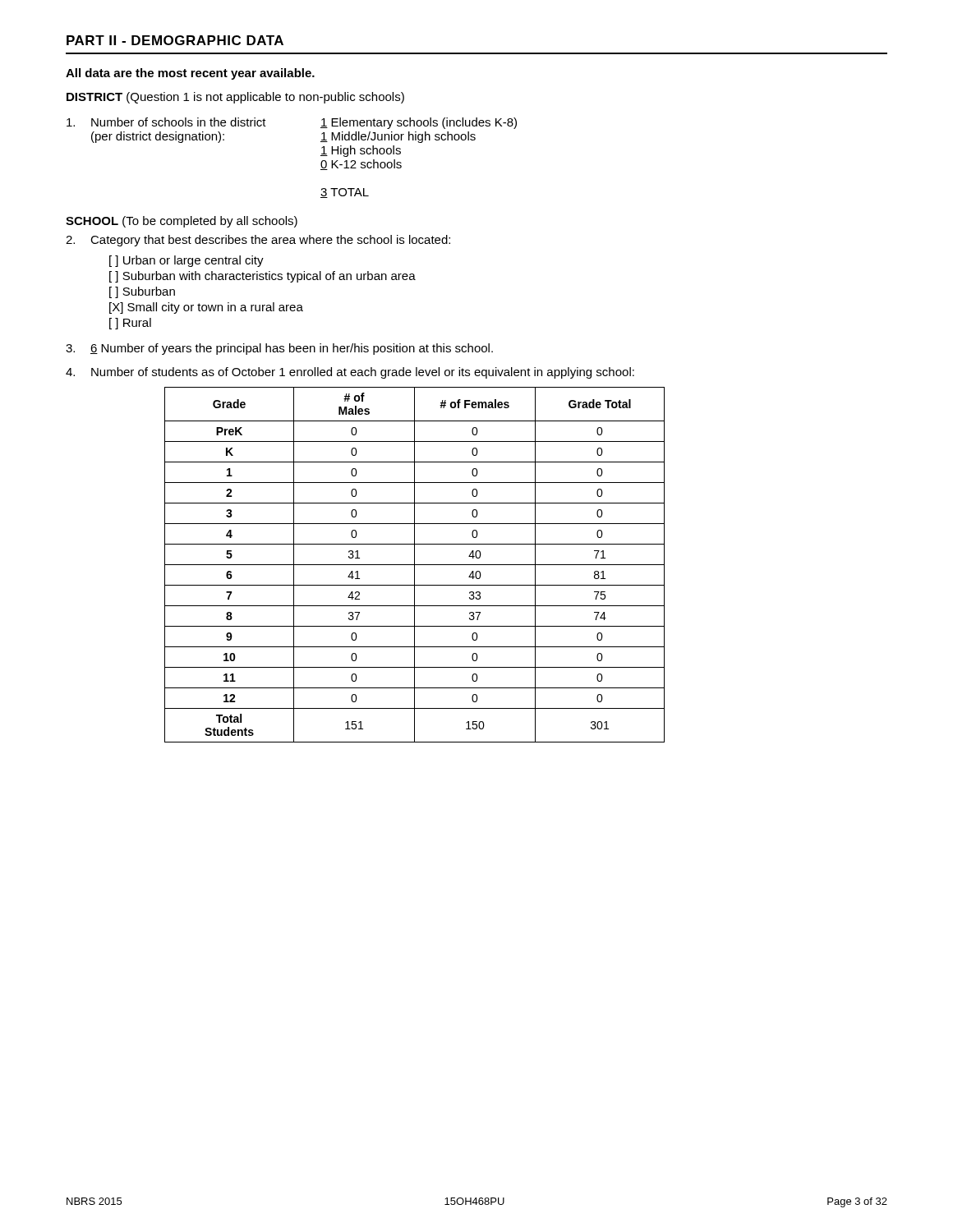Click on the table containing "# of Females"
Viewport: 953px width, 1232px height.
(476, 565)
